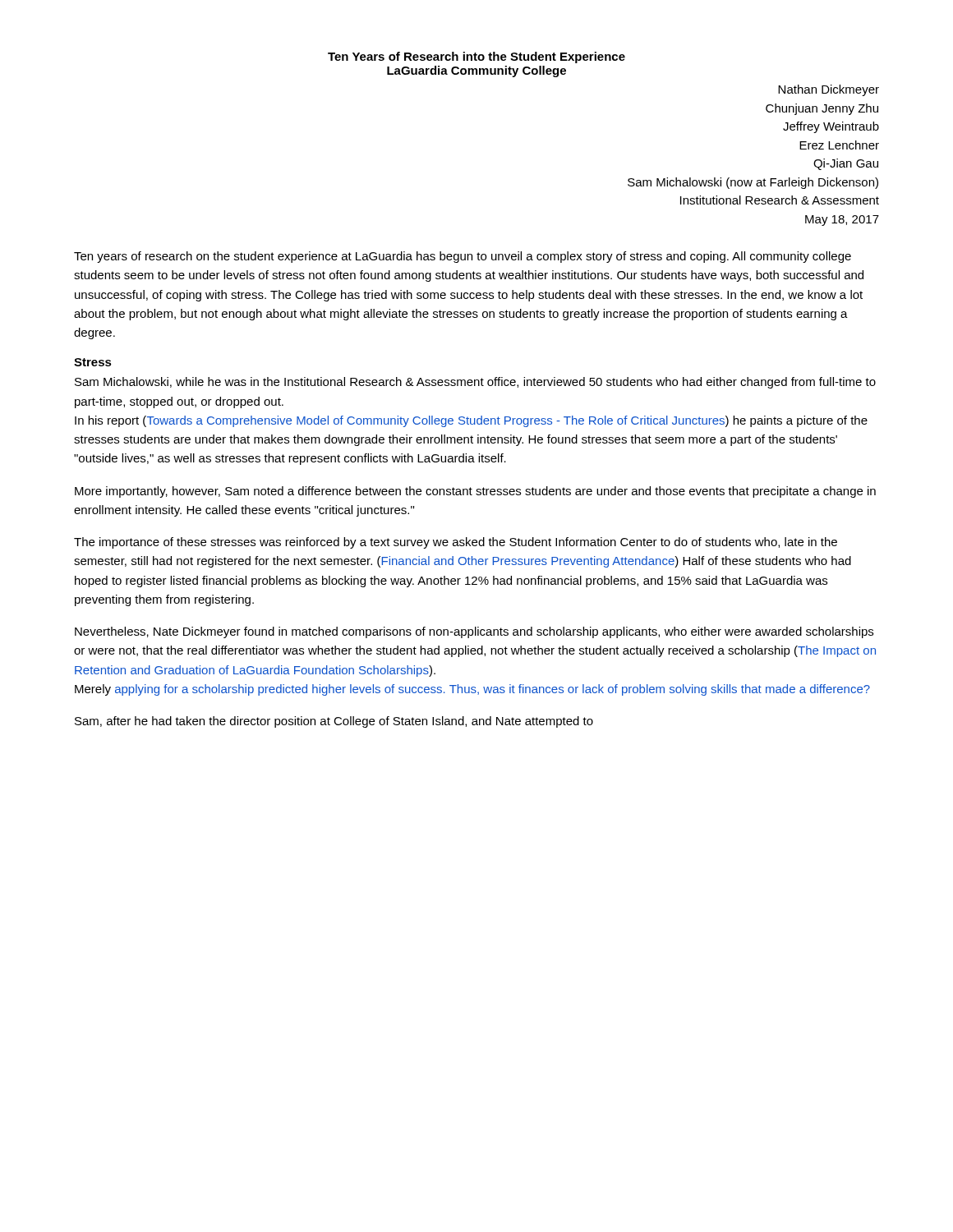The image size is (953, 1232).
Task: Point to the region starting "The importance of these stresses was reinforced"
Action: click(x=463, y=570)
